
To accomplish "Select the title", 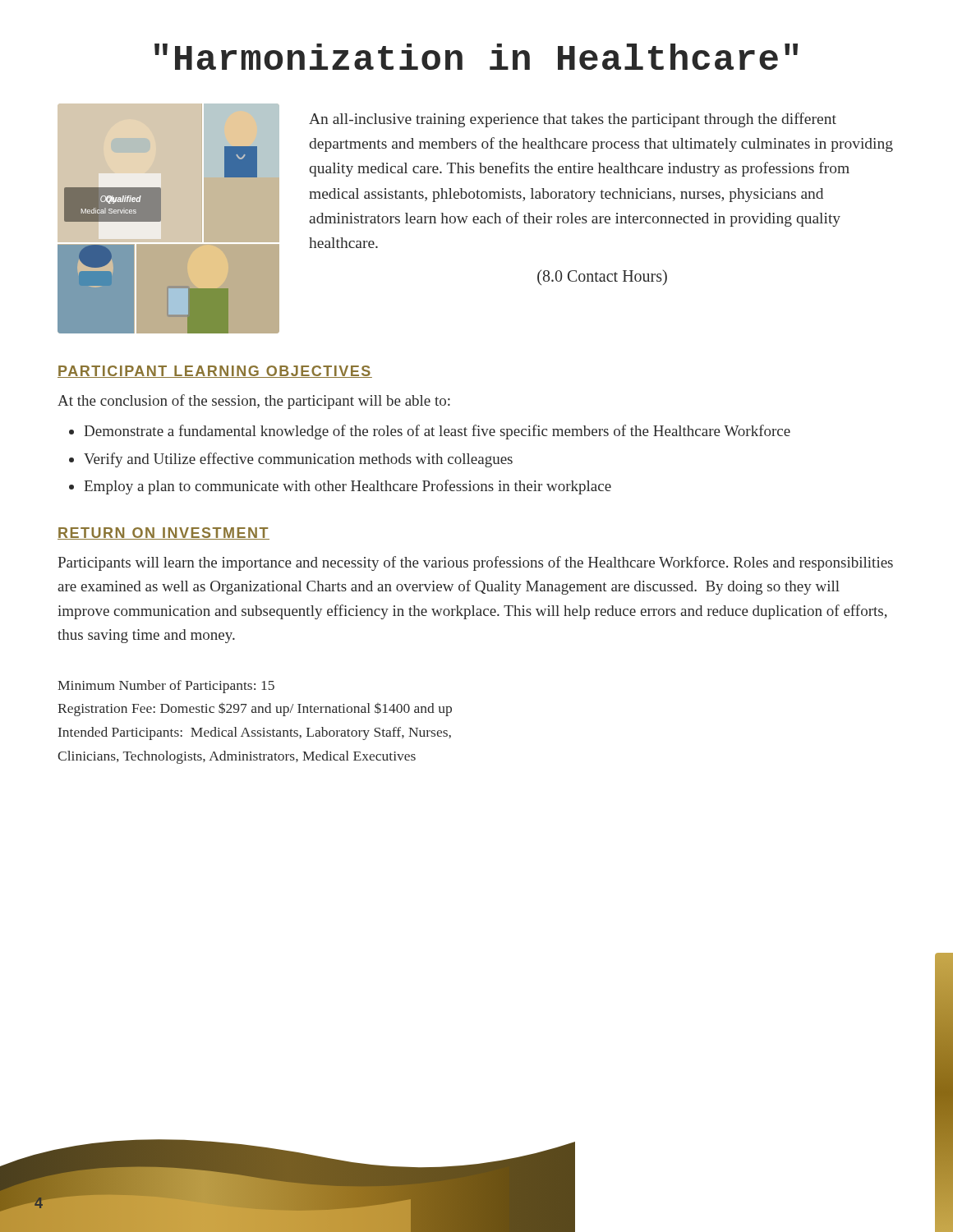I will (476, 60).
